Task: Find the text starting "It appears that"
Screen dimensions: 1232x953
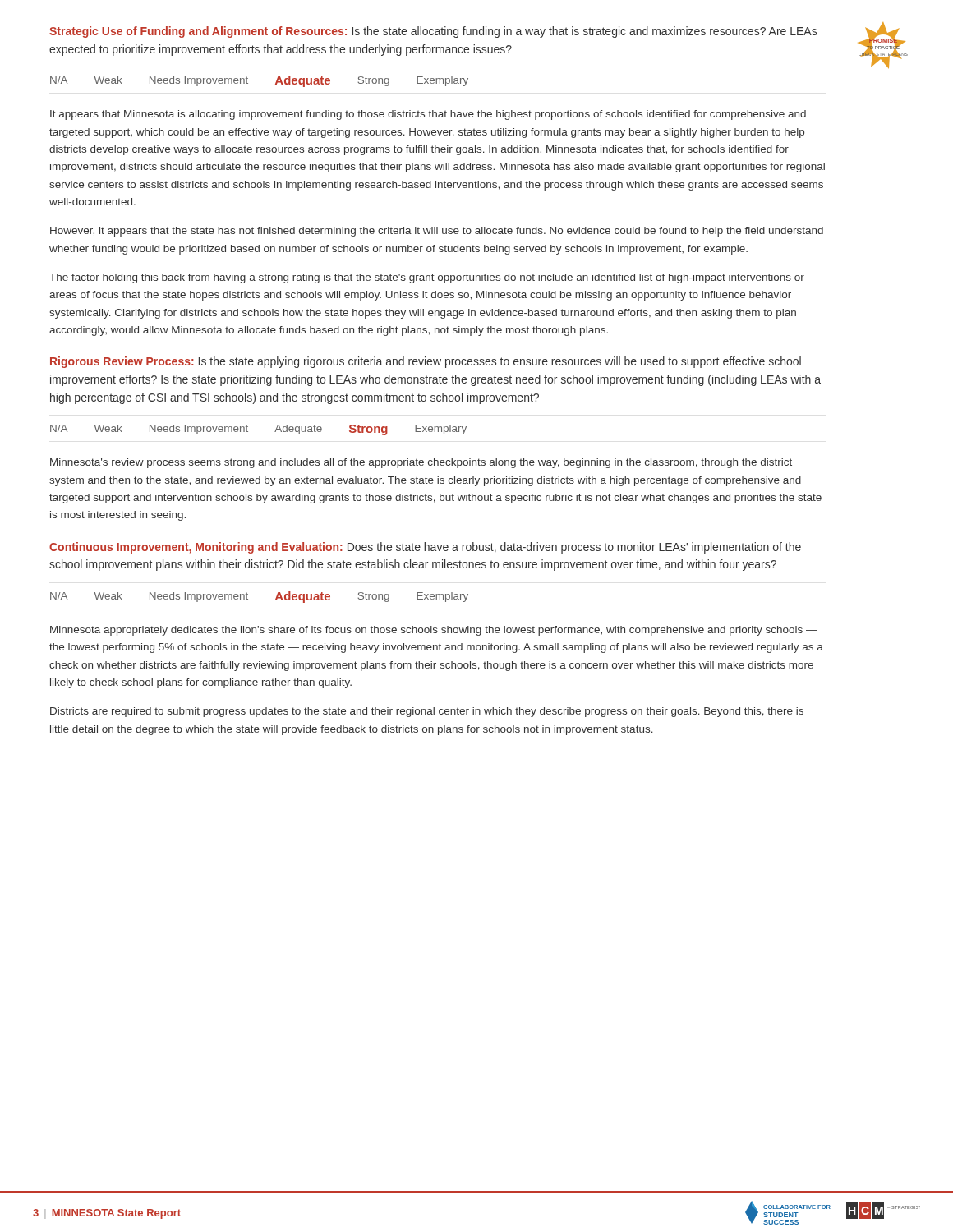Action: (x=437, y=158)
